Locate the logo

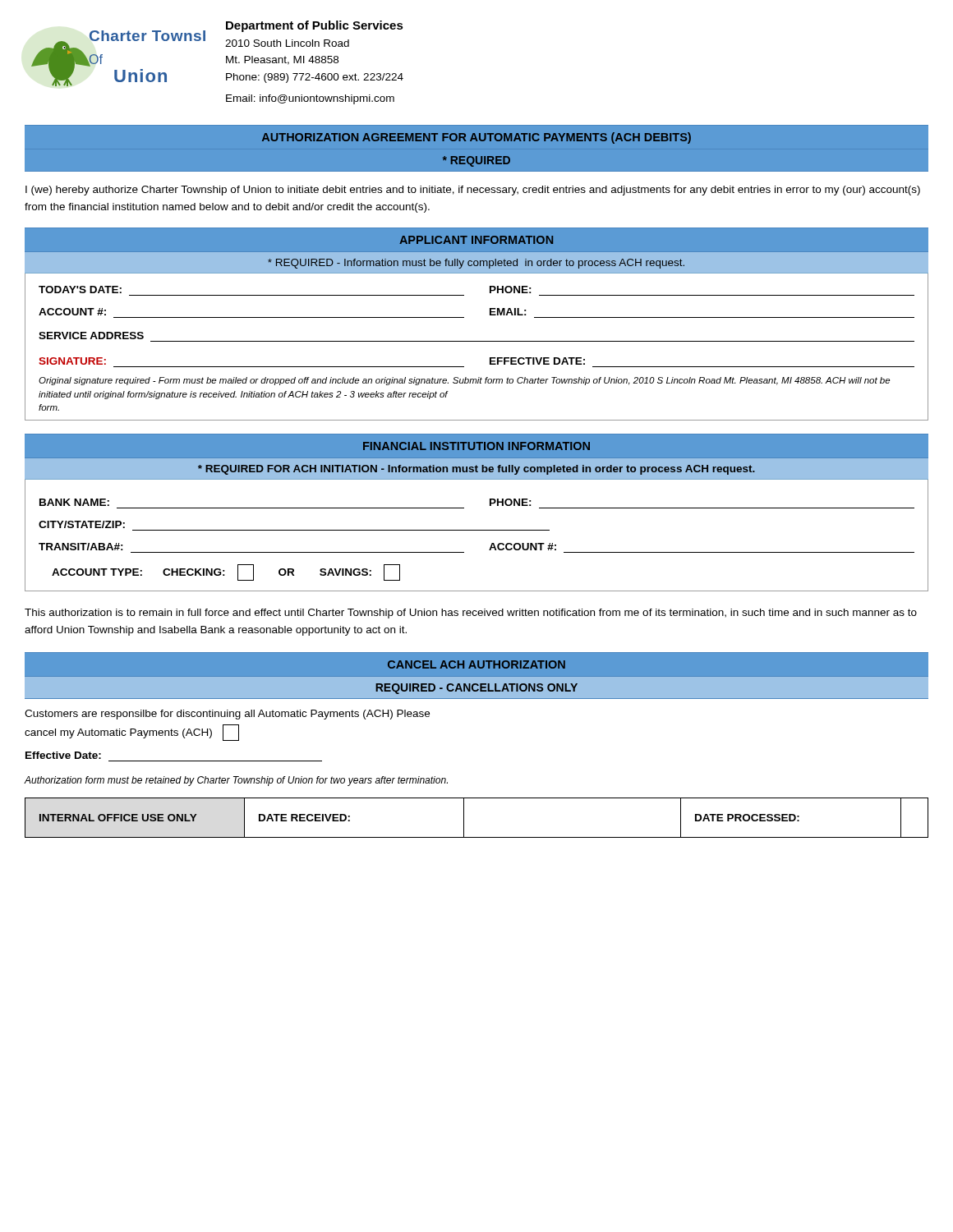point(111,54)
